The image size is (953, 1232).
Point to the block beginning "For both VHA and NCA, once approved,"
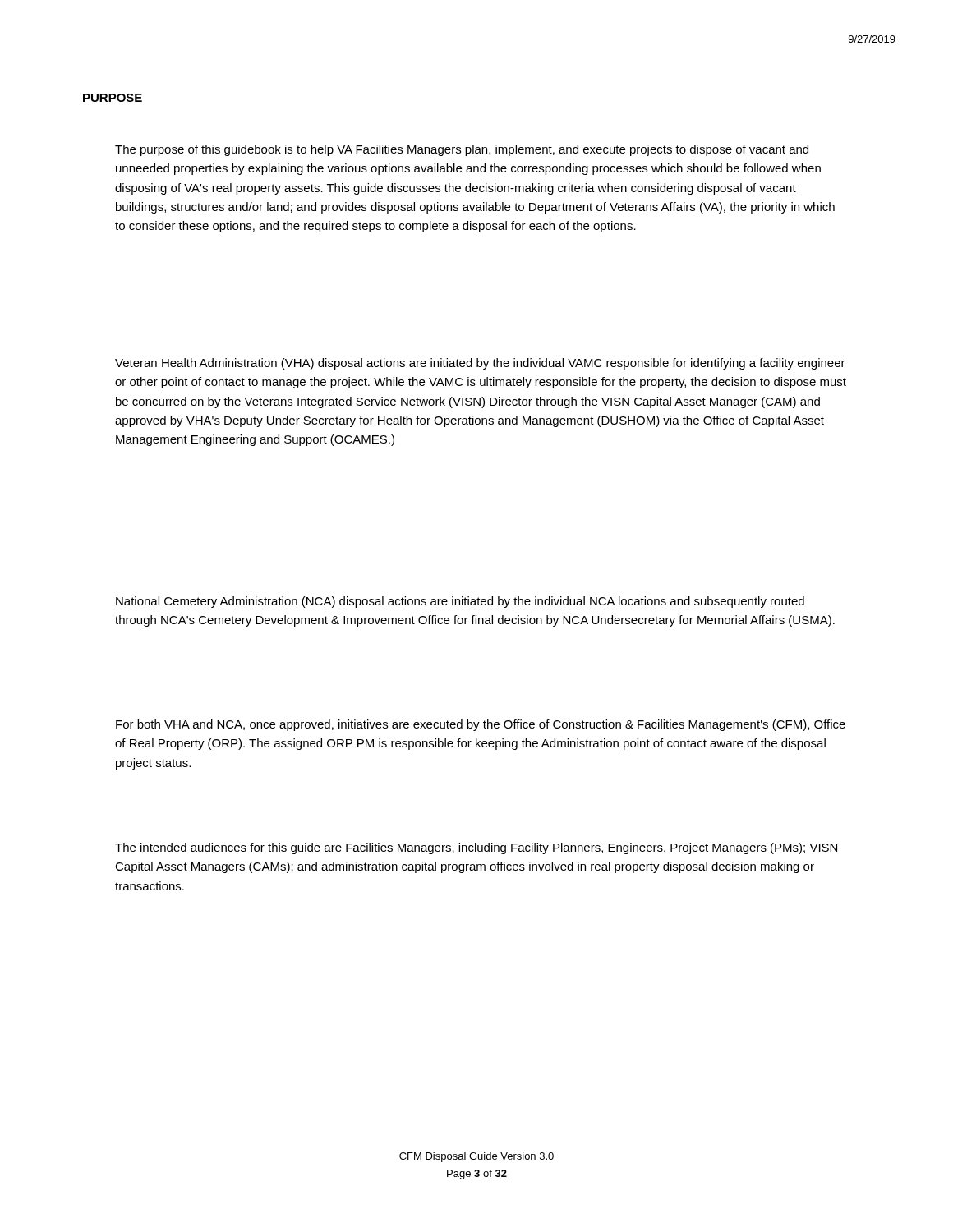click(x=480, y=743)
